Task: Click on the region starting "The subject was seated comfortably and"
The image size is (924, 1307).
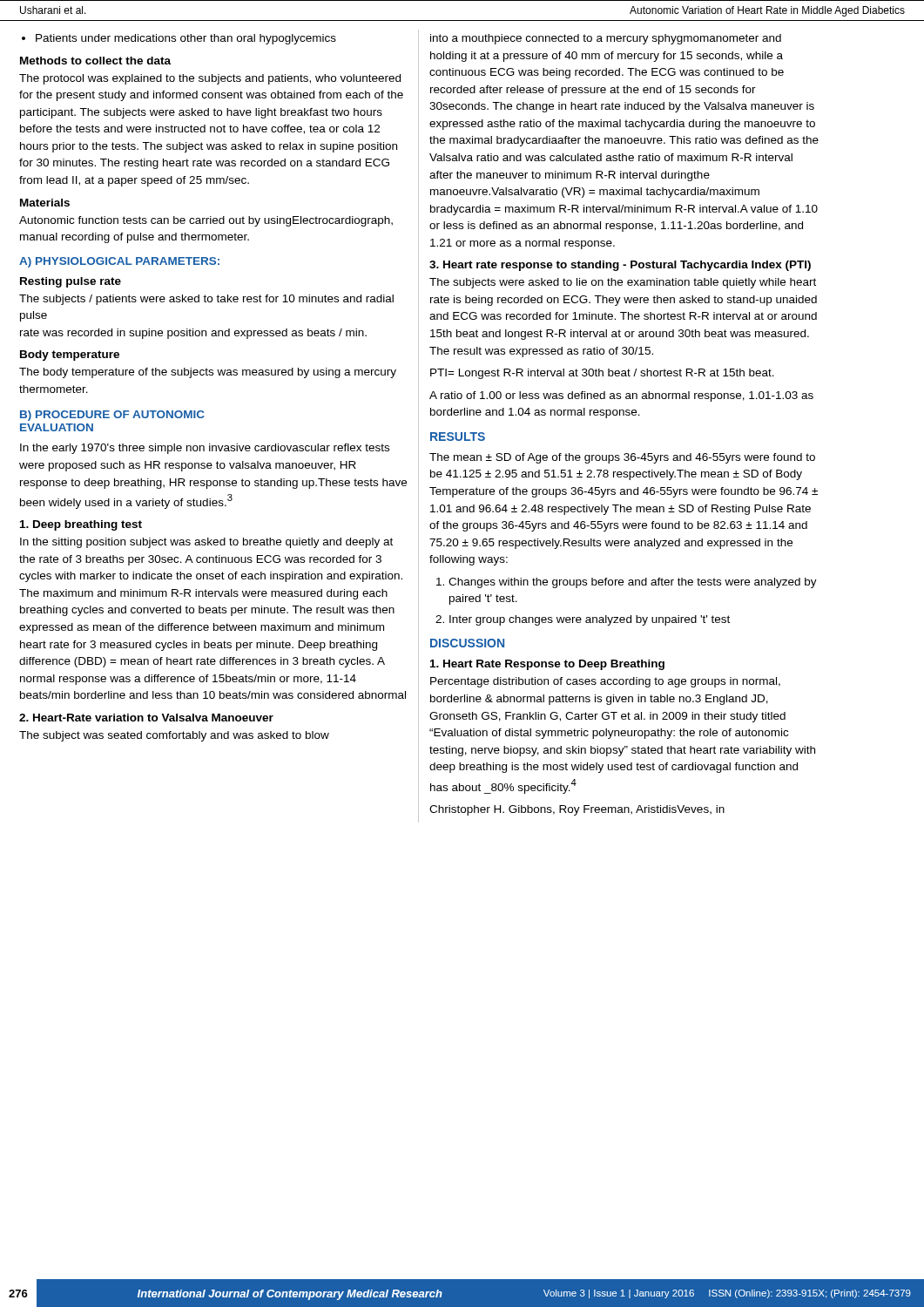Action: tap(213, 735)
